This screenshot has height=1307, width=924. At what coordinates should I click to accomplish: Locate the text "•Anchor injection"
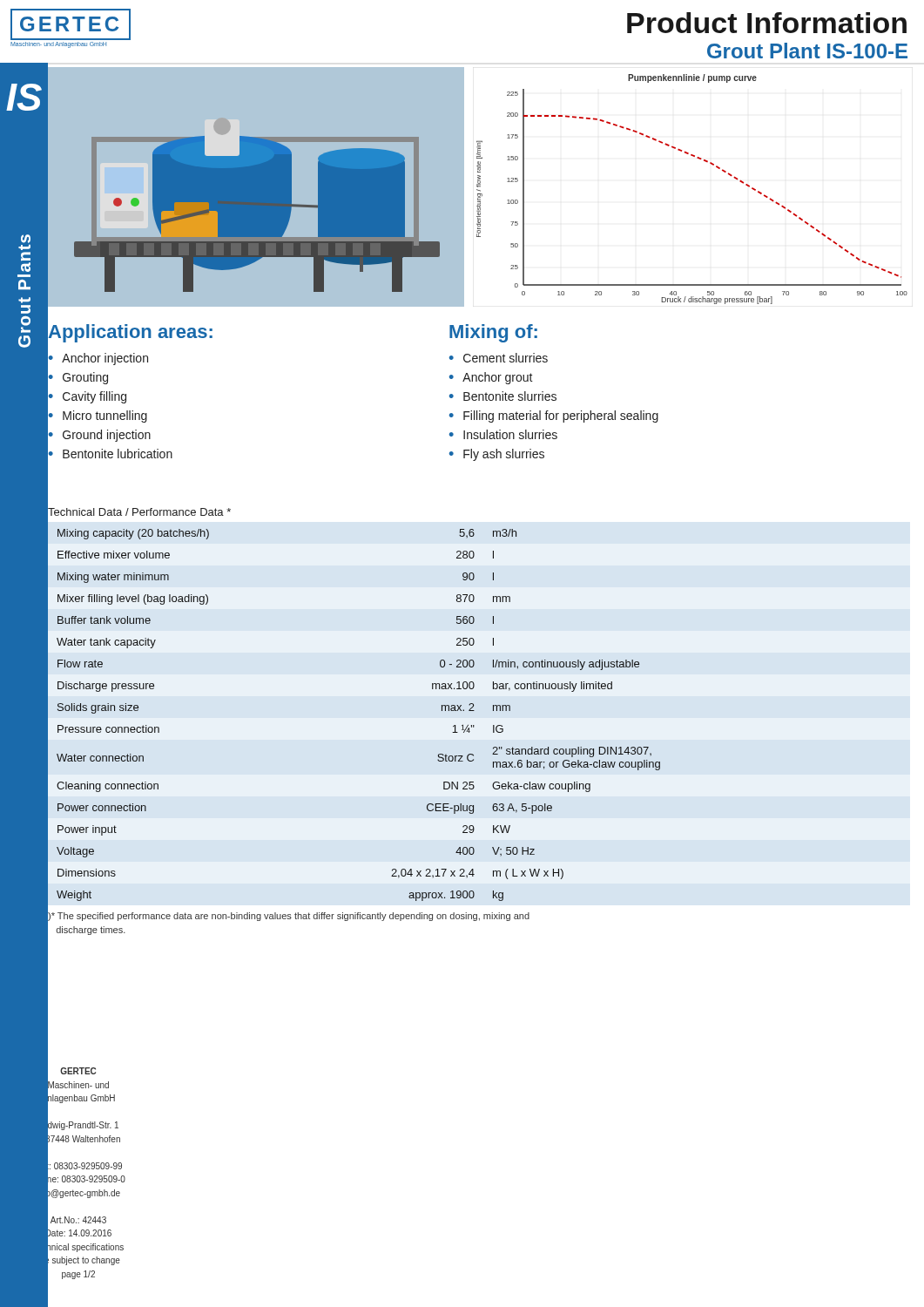(x=98, y=358)
